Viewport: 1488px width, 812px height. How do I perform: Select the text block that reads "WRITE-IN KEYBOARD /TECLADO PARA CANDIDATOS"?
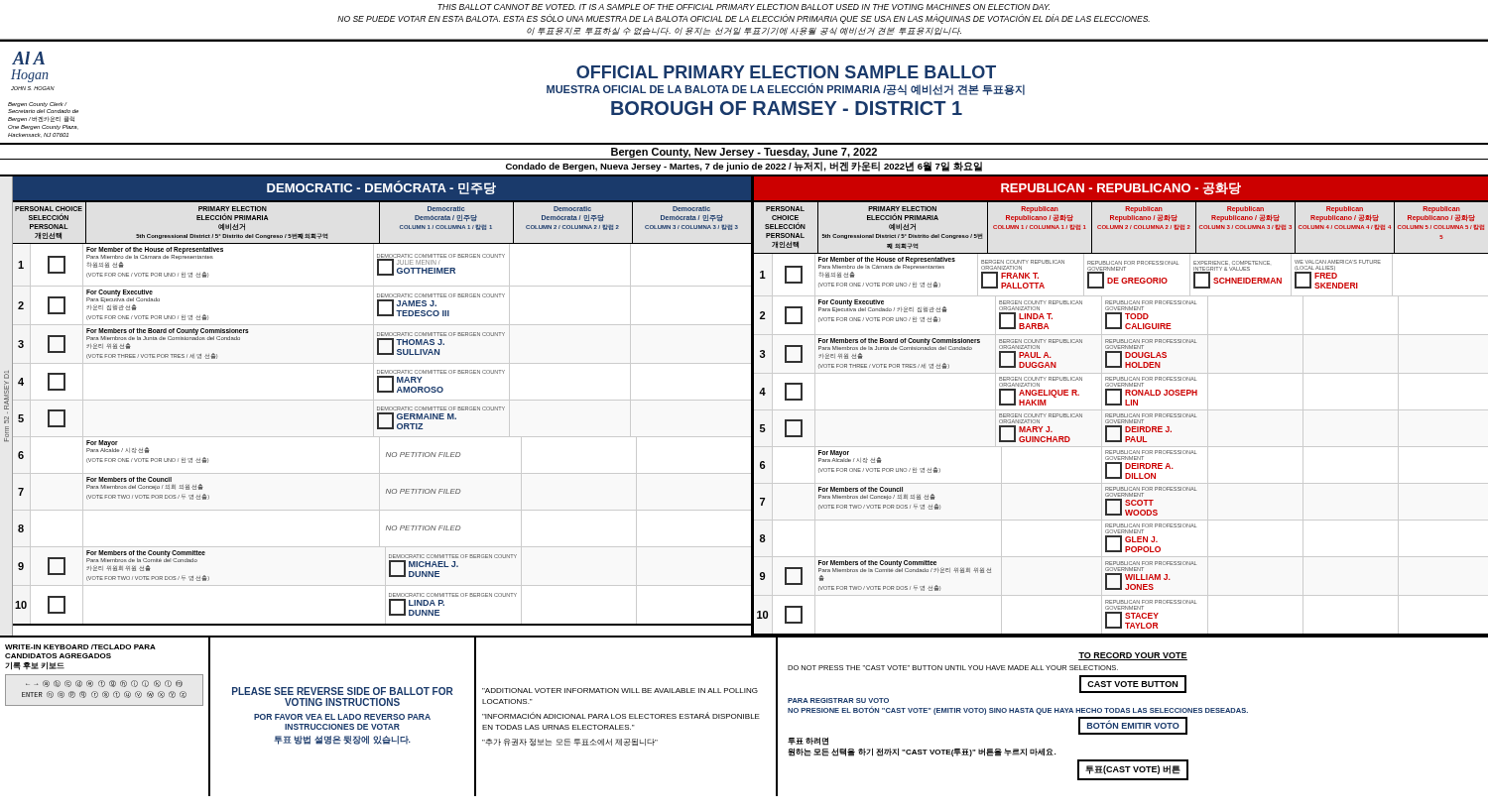click(x=80, y=656)
